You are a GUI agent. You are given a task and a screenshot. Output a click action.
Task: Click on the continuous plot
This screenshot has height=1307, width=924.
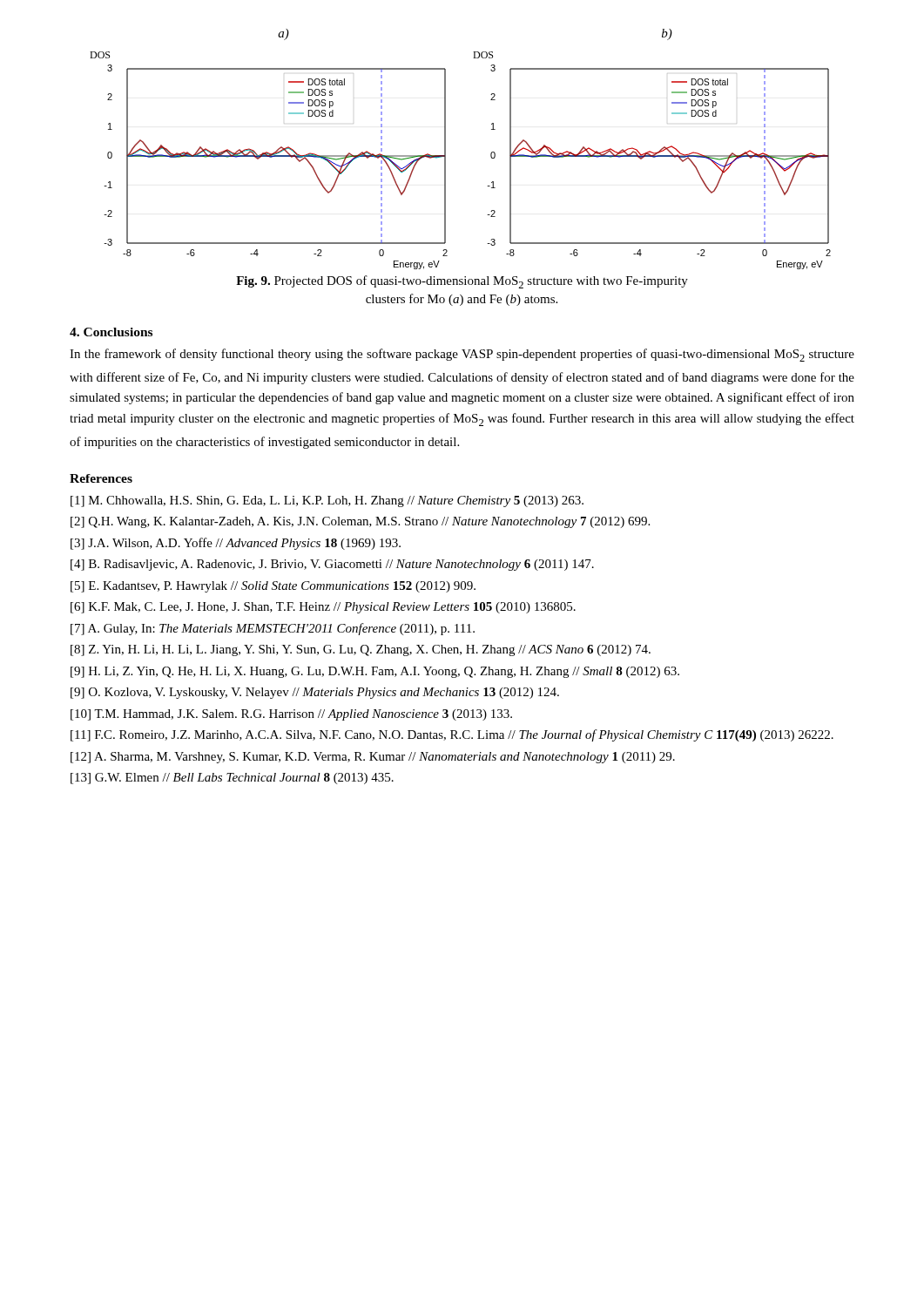462,148
